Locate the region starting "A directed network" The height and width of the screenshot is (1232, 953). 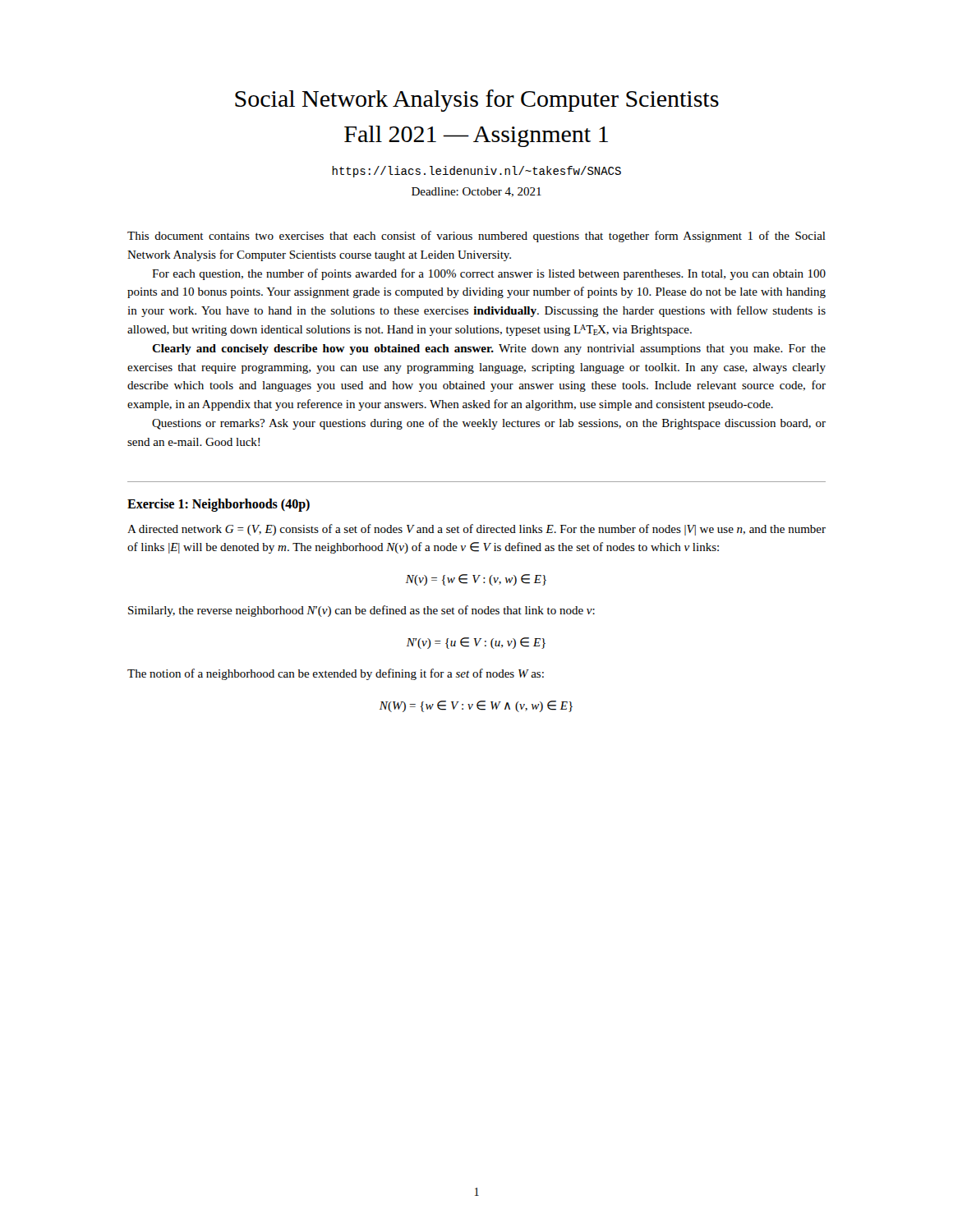coord(476,538)
